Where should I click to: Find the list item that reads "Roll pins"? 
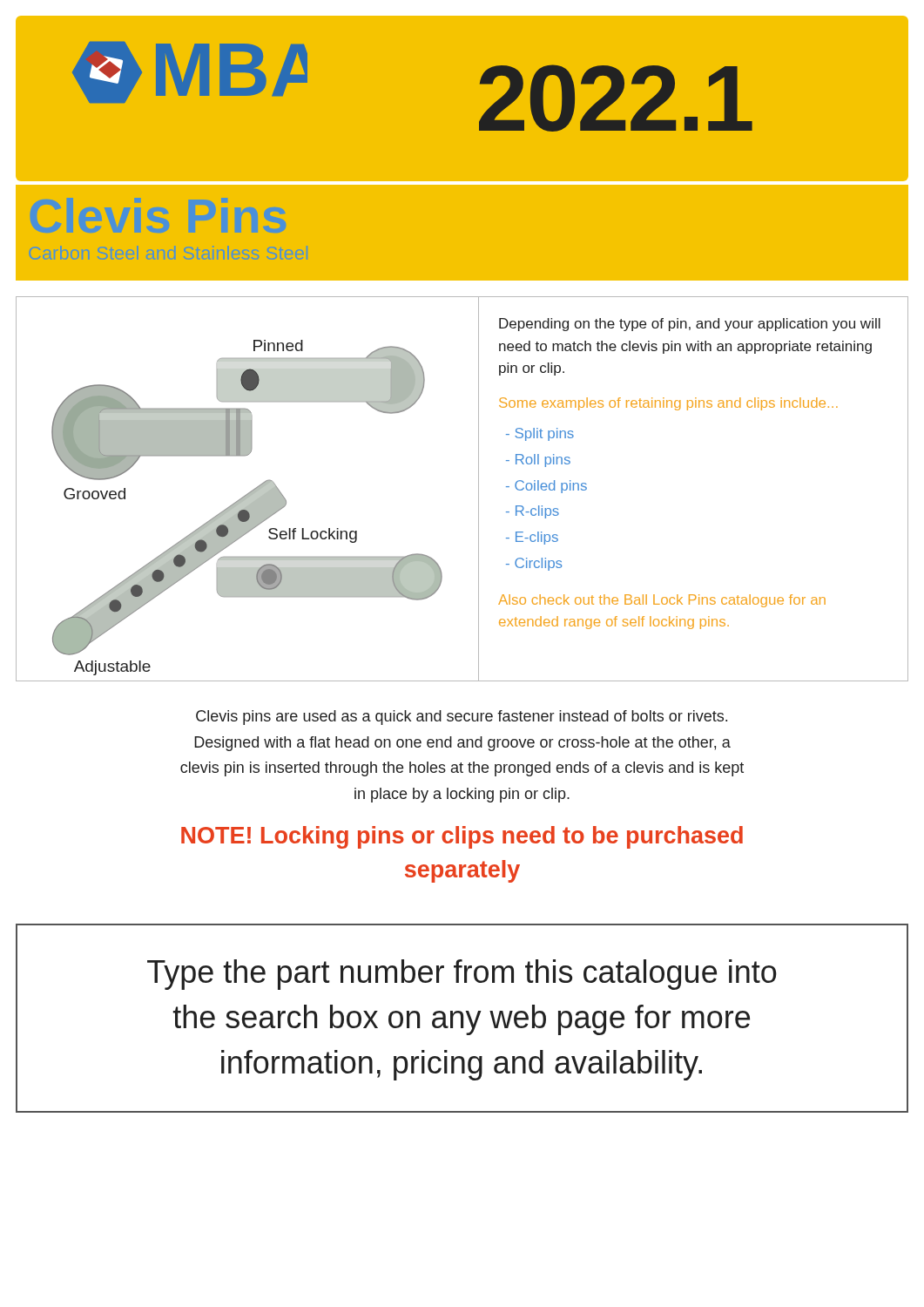[x=538, y=459]
